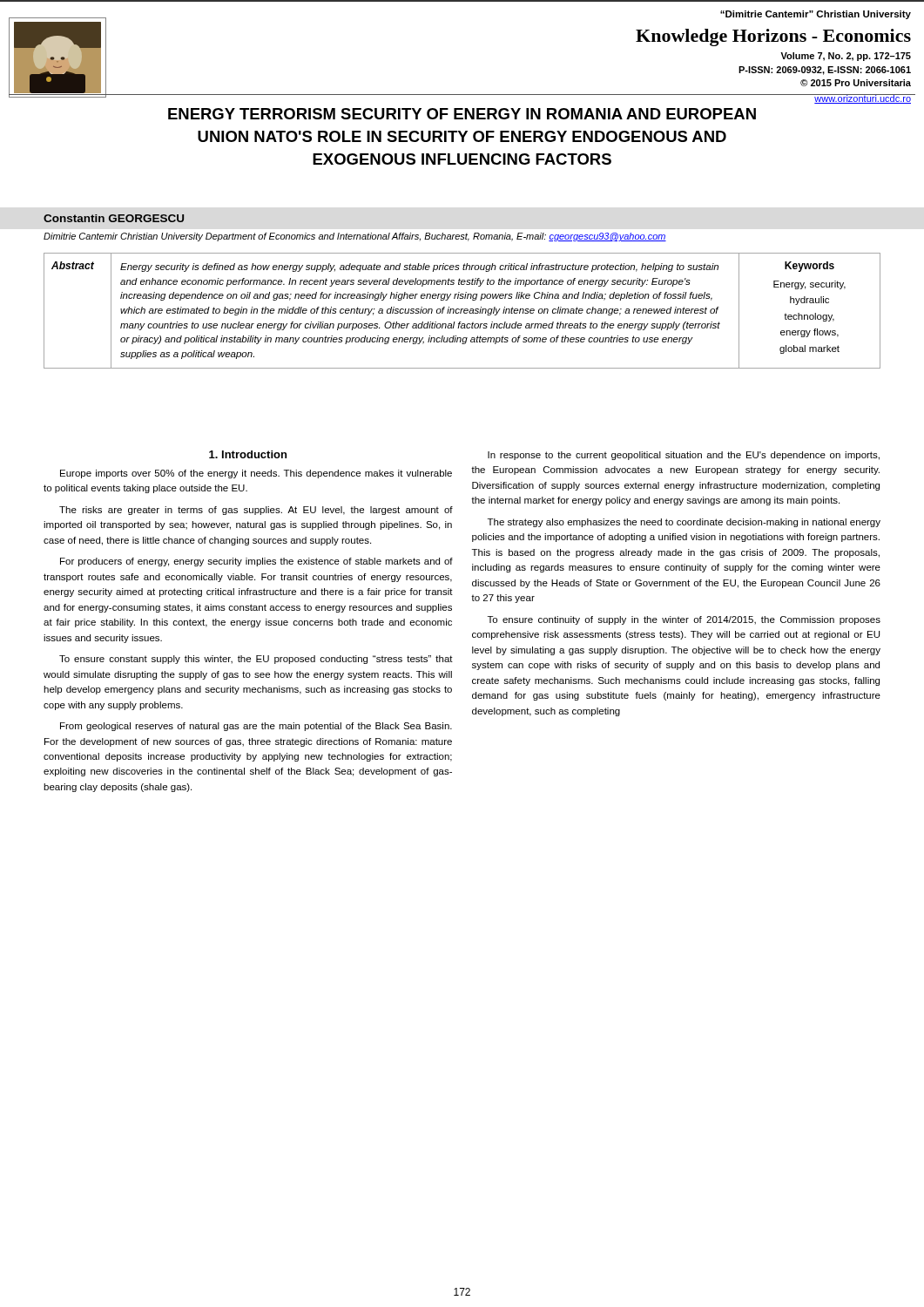Point to the element starting "Constantin GEORGESCU"
The image size is (924, 1307).
(114, 218)
